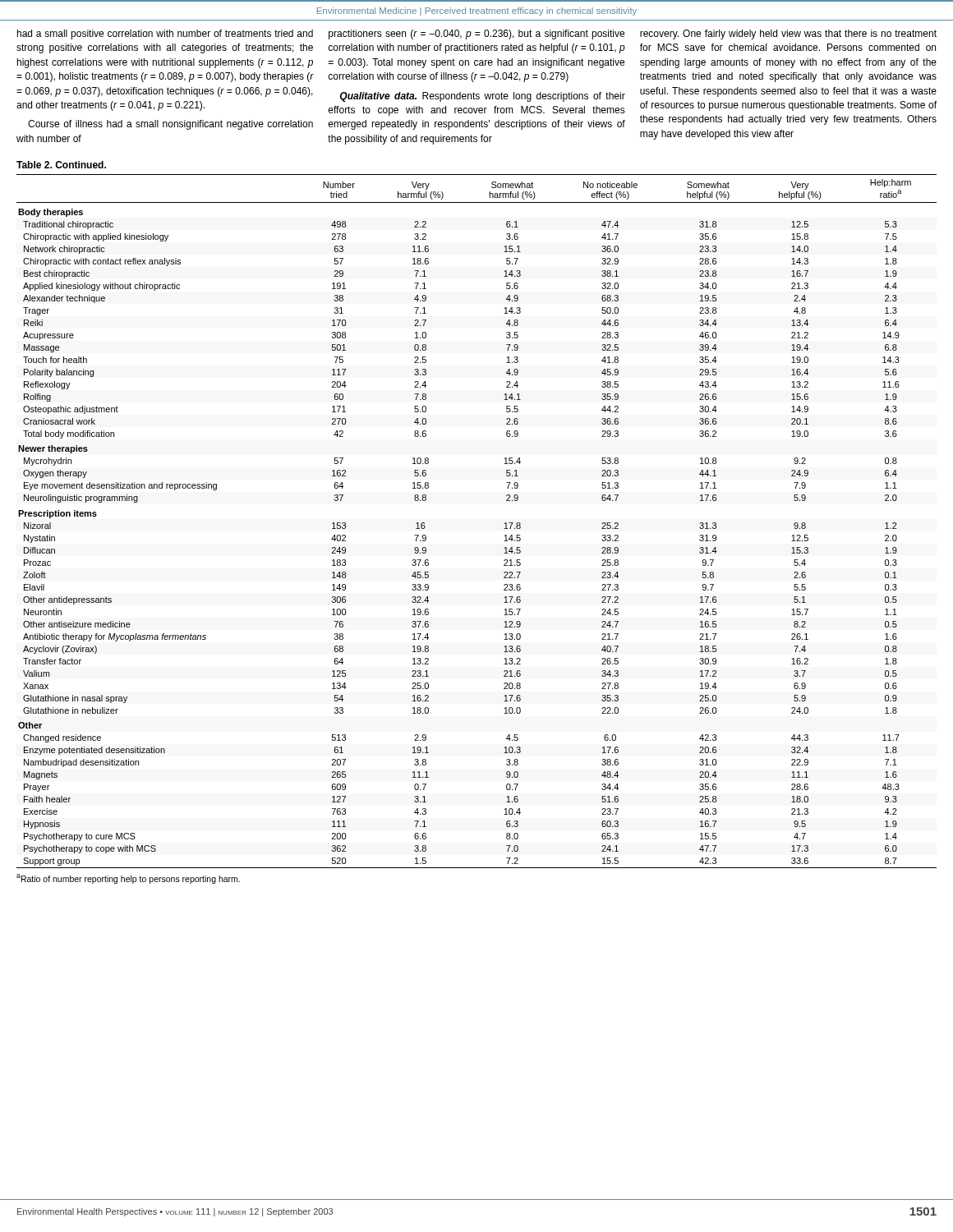Point to the element starting "practitioners seen (r ="

tap(476, 87)
